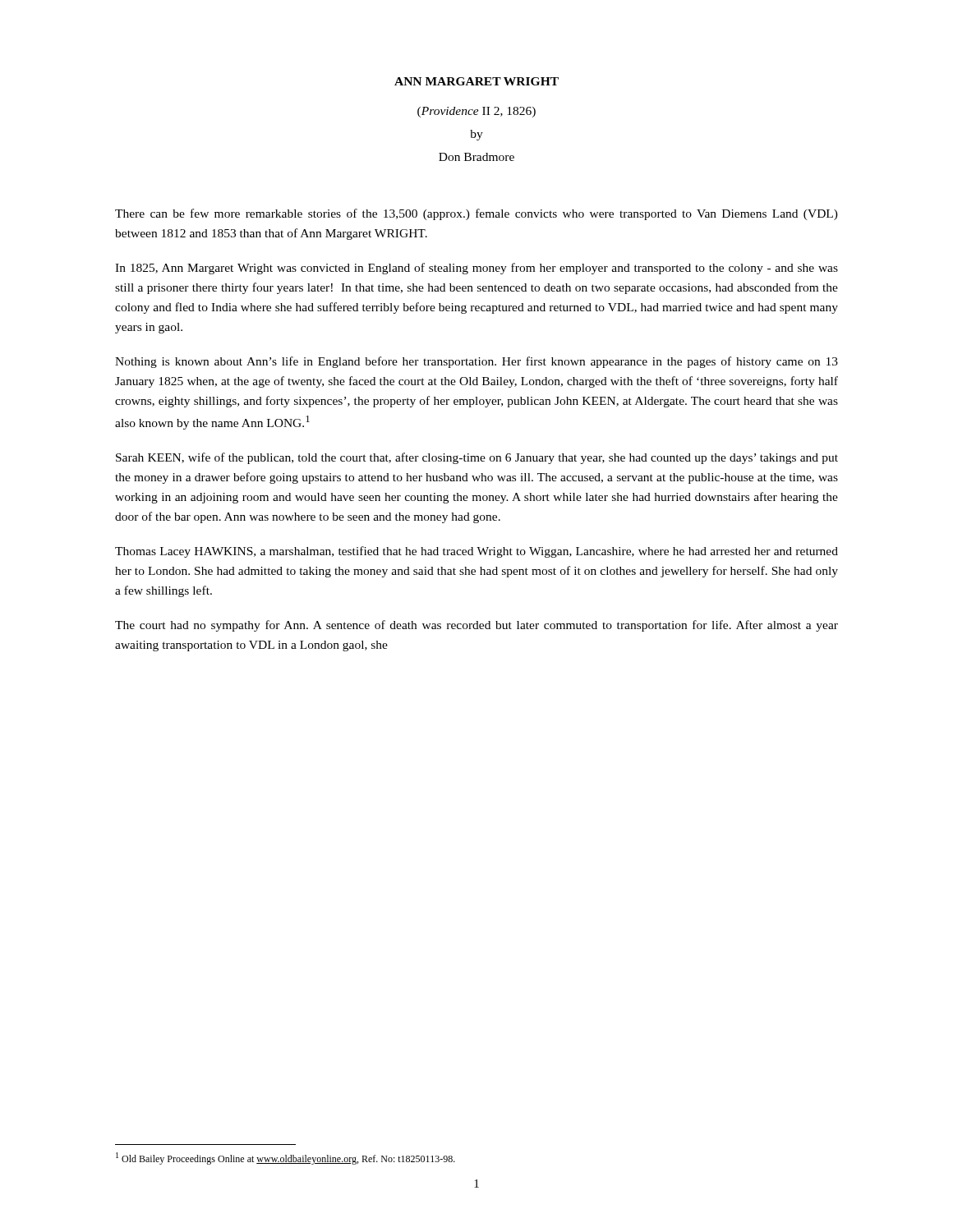Navigate to the passage starting "The court had no sympathy for Ann."
Viewport: 953px width, 1232px height.
(x=476, y=635)
